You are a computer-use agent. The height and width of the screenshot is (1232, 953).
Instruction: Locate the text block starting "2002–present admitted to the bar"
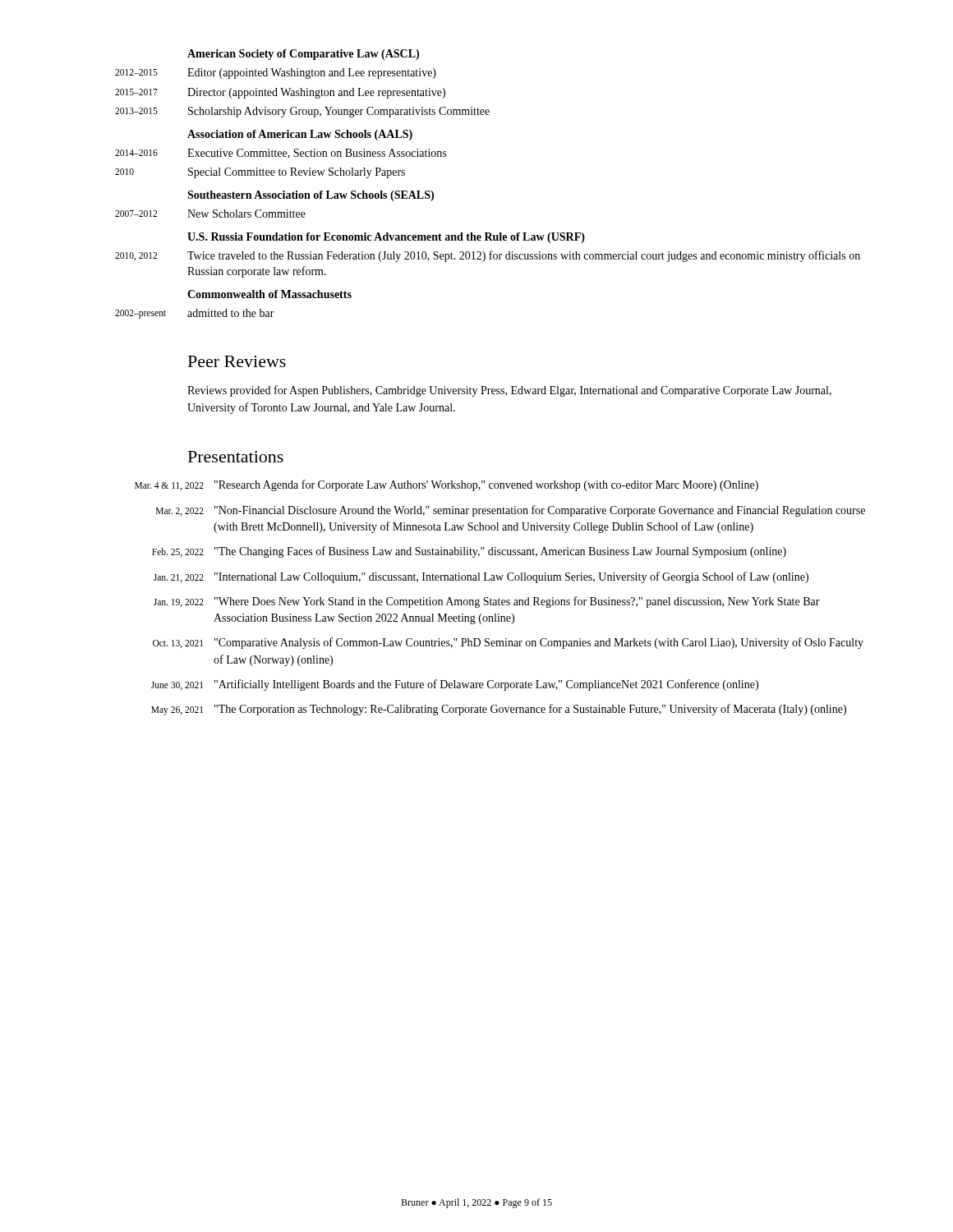pyautogui.click(x=195, y=314)
